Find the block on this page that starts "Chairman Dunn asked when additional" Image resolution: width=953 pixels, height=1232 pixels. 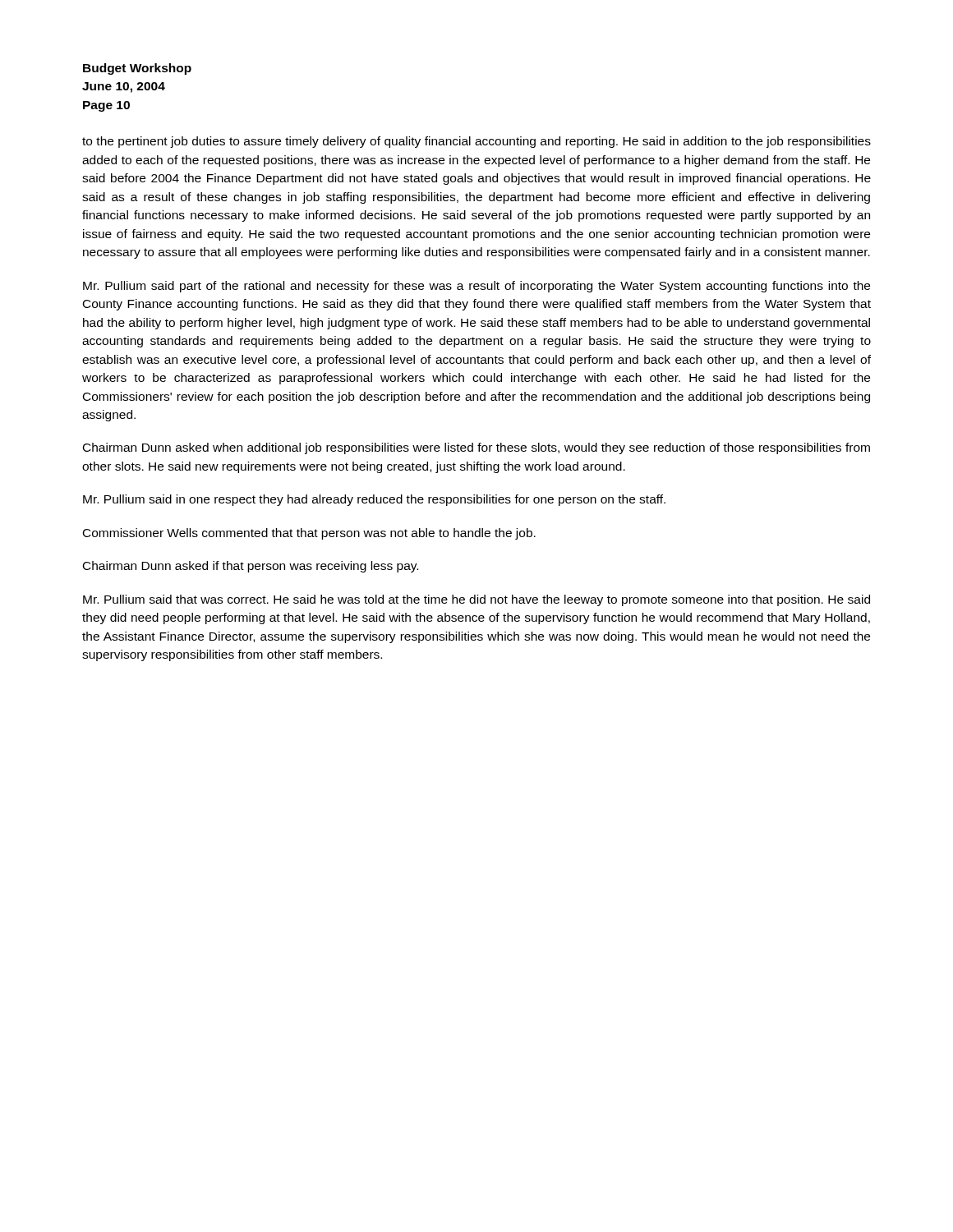tap(476, 457)
